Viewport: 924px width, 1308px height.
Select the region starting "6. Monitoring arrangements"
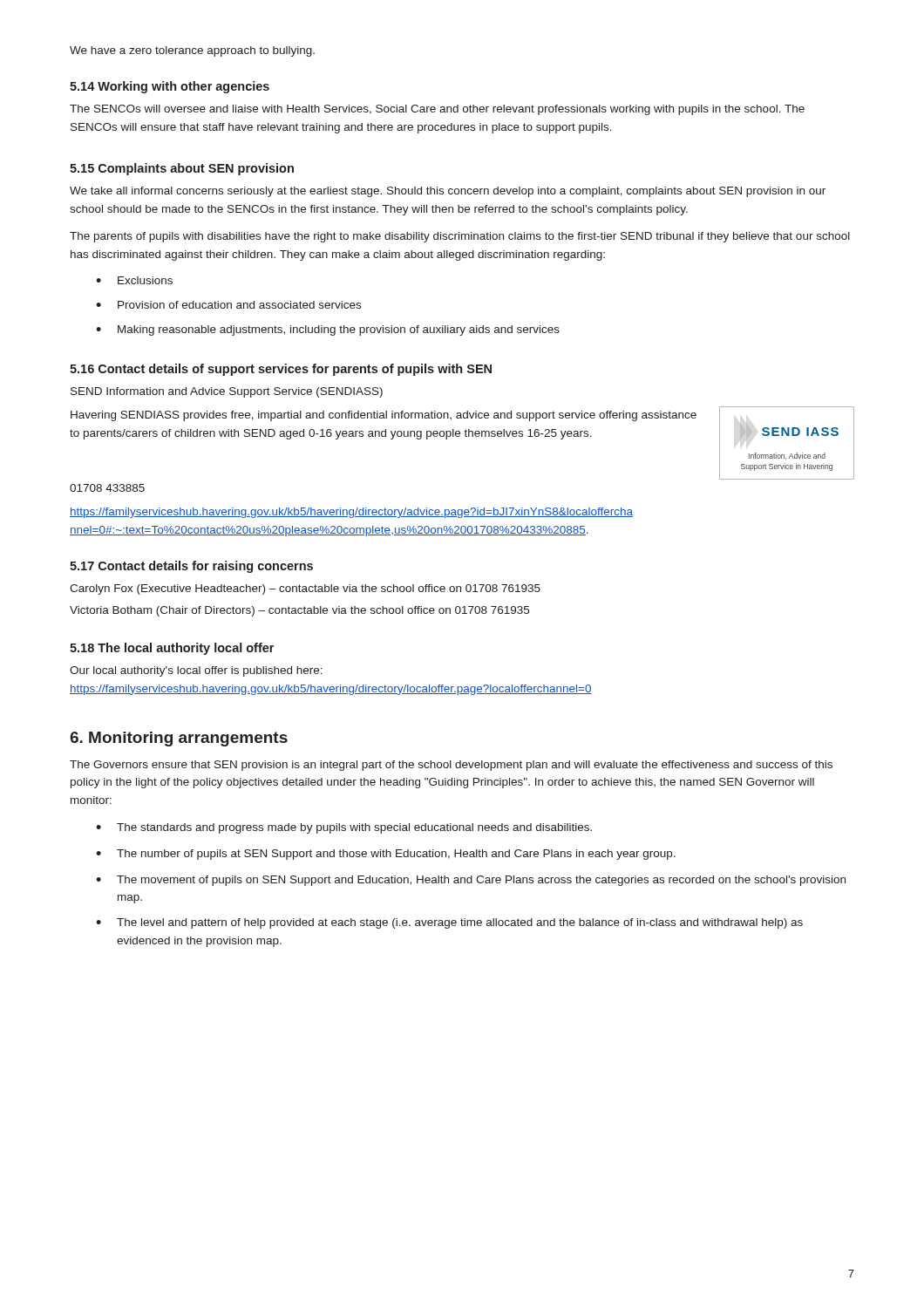click(x=179, y=737)
